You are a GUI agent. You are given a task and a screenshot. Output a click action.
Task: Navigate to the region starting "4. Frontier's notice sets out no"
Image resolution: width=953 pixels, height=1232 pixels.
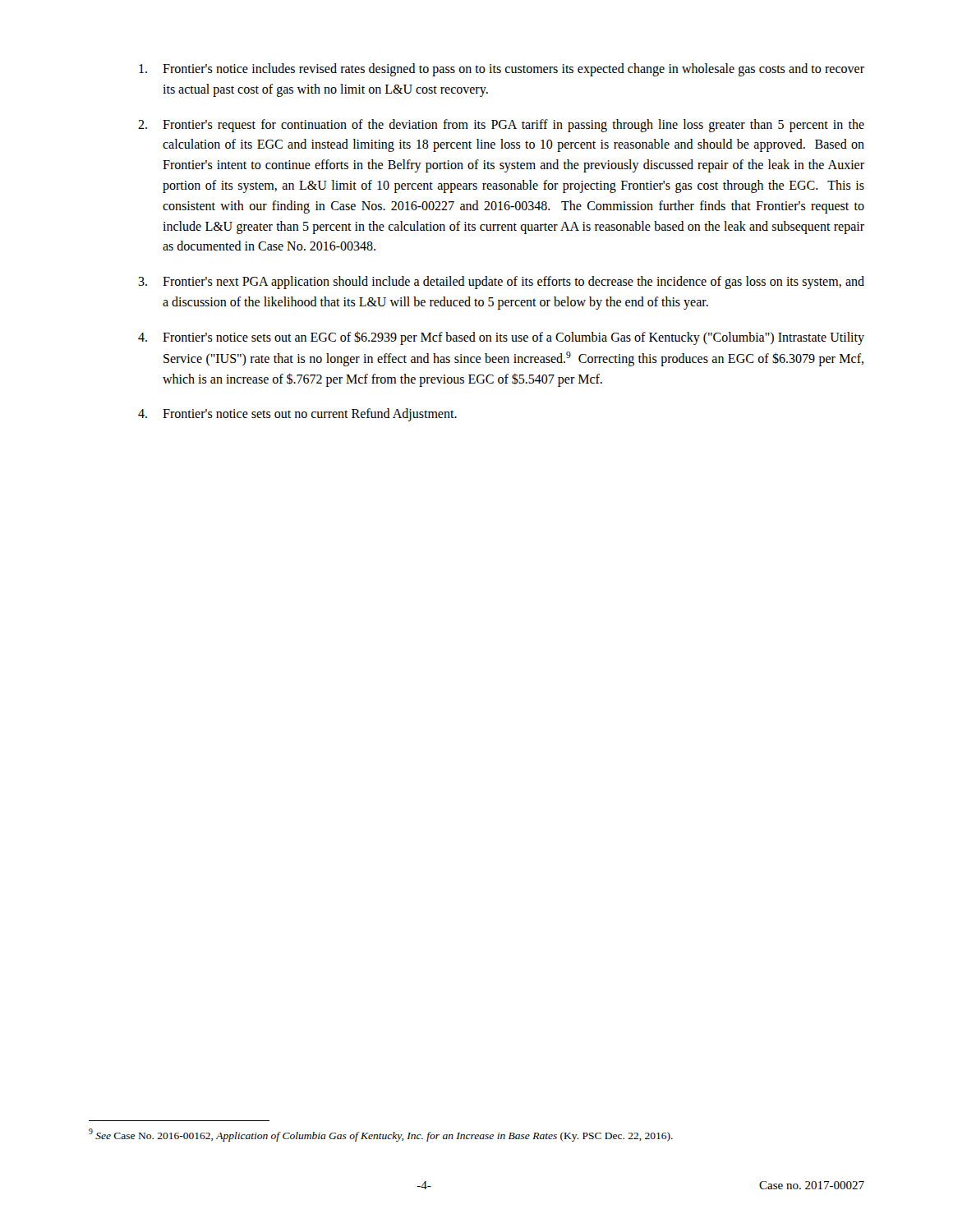[297, 415]
